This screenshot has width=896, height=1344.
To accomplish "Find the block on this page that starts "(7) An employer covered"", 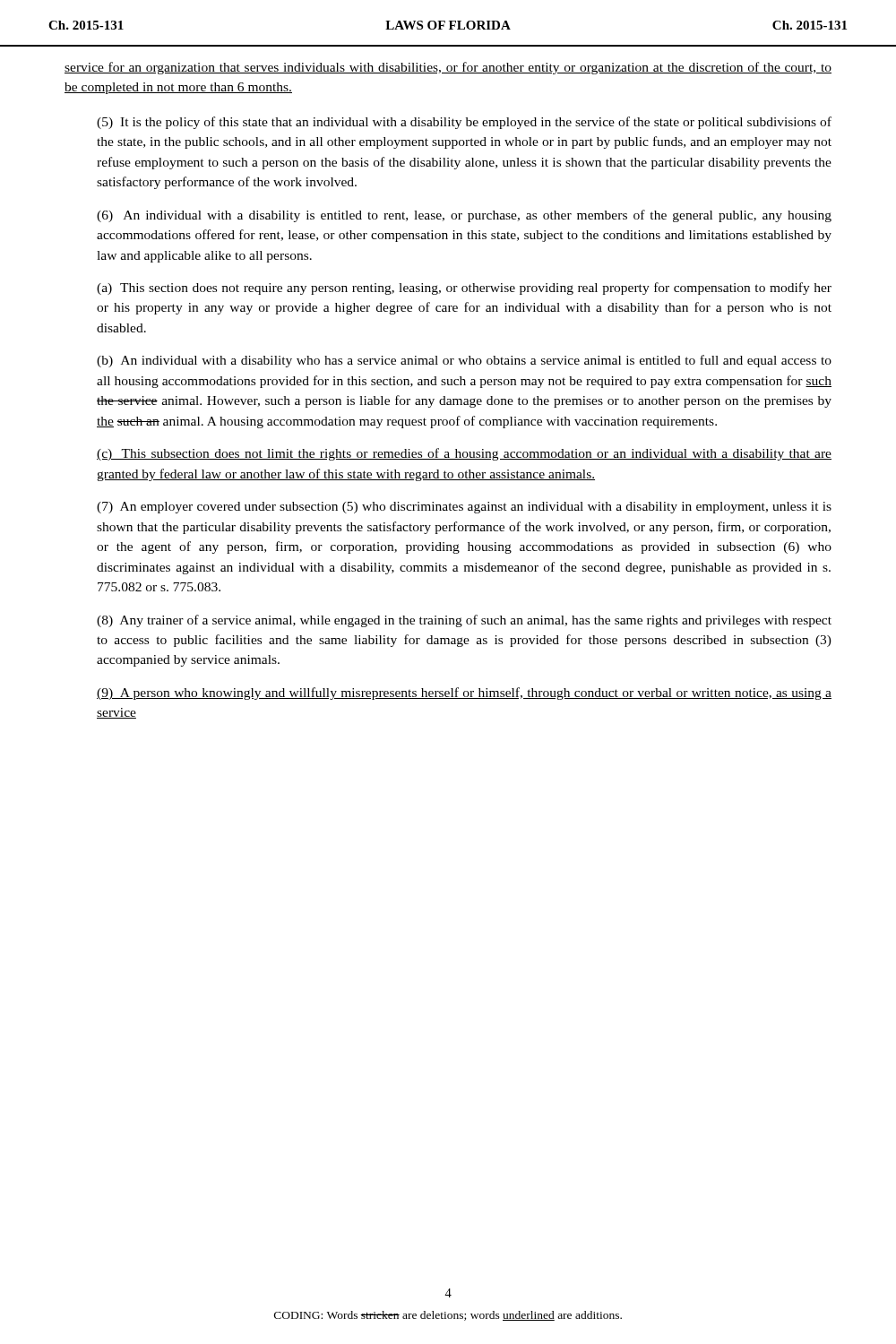I will (x=464, y=546).
